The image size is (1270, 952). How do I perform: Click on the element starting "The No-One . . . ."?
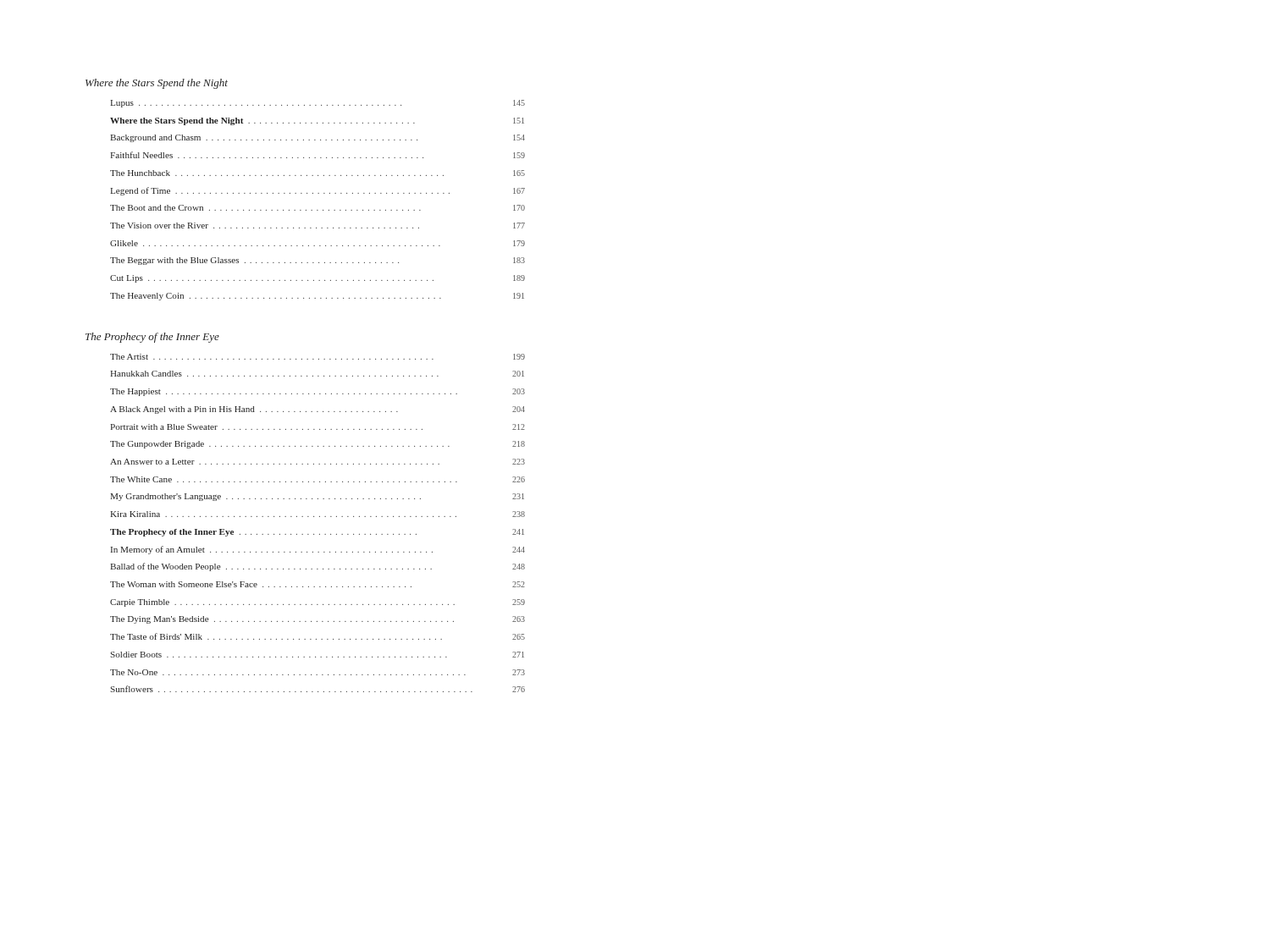coord(318,672)
